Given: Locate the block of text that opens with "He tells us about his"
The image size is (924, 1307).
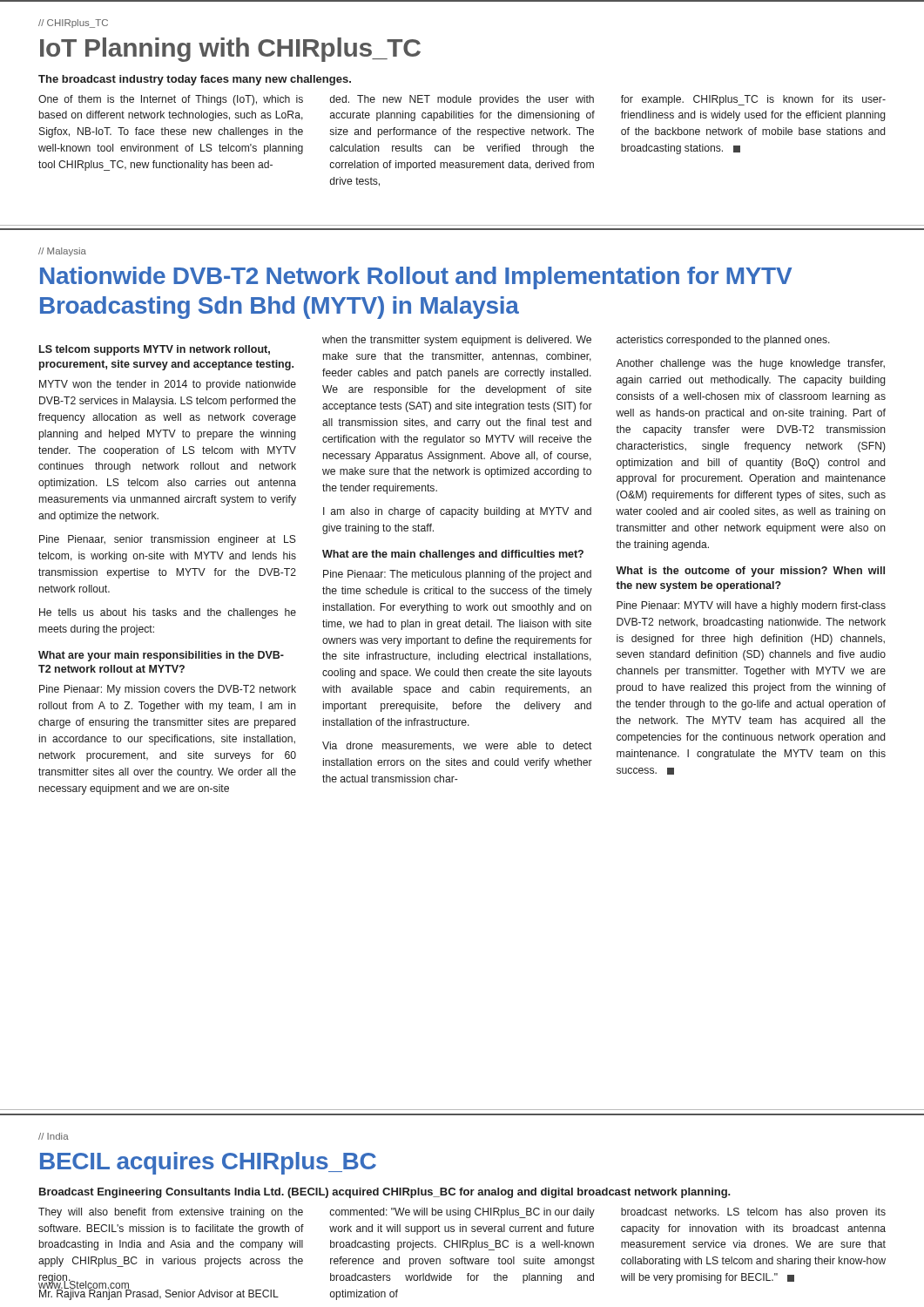Looking at the screenshot, I should [x=167, y=621].
